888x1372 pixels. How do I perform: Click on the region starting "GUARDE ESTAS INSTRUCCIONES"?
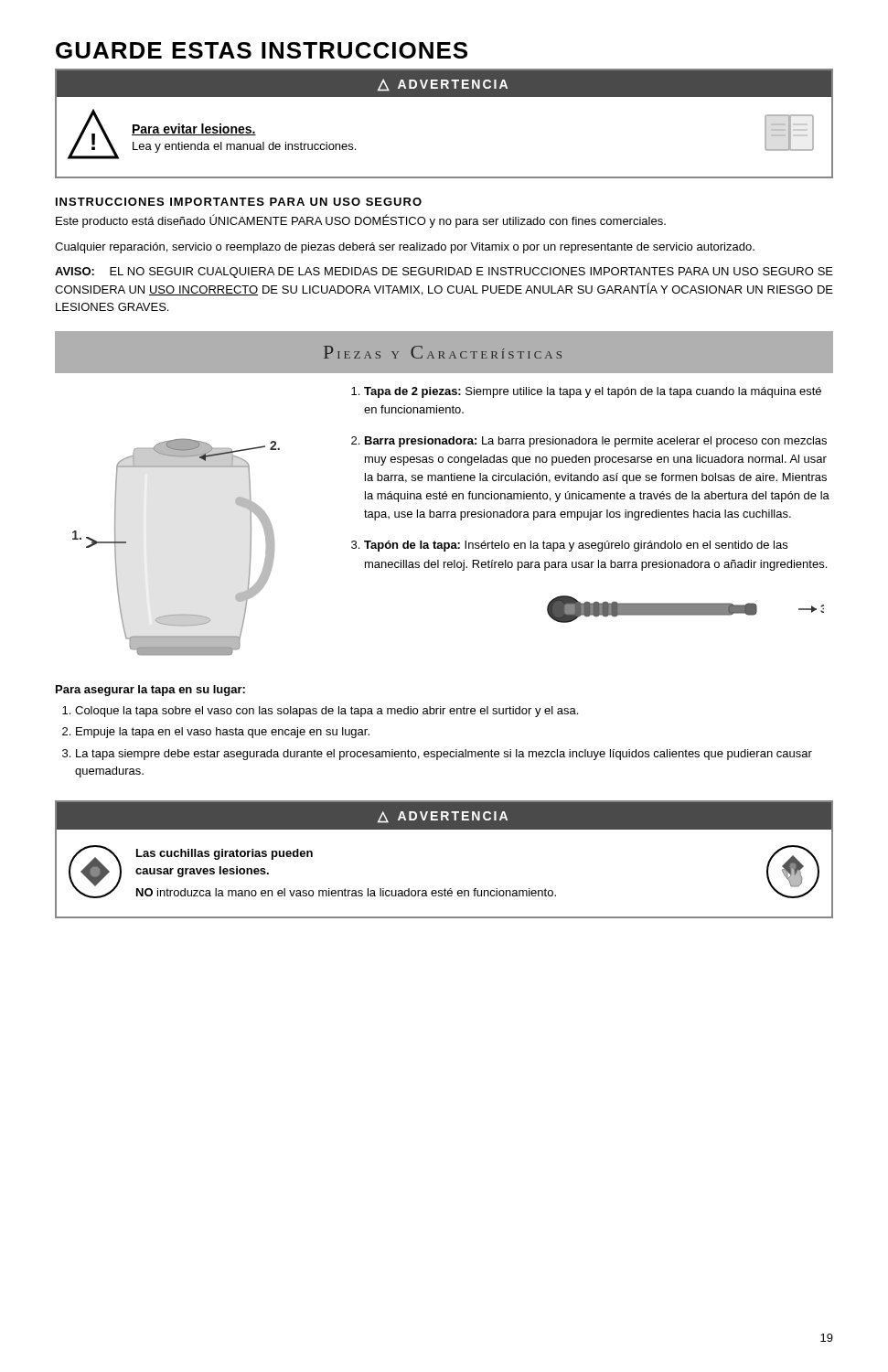pos(262,50)
